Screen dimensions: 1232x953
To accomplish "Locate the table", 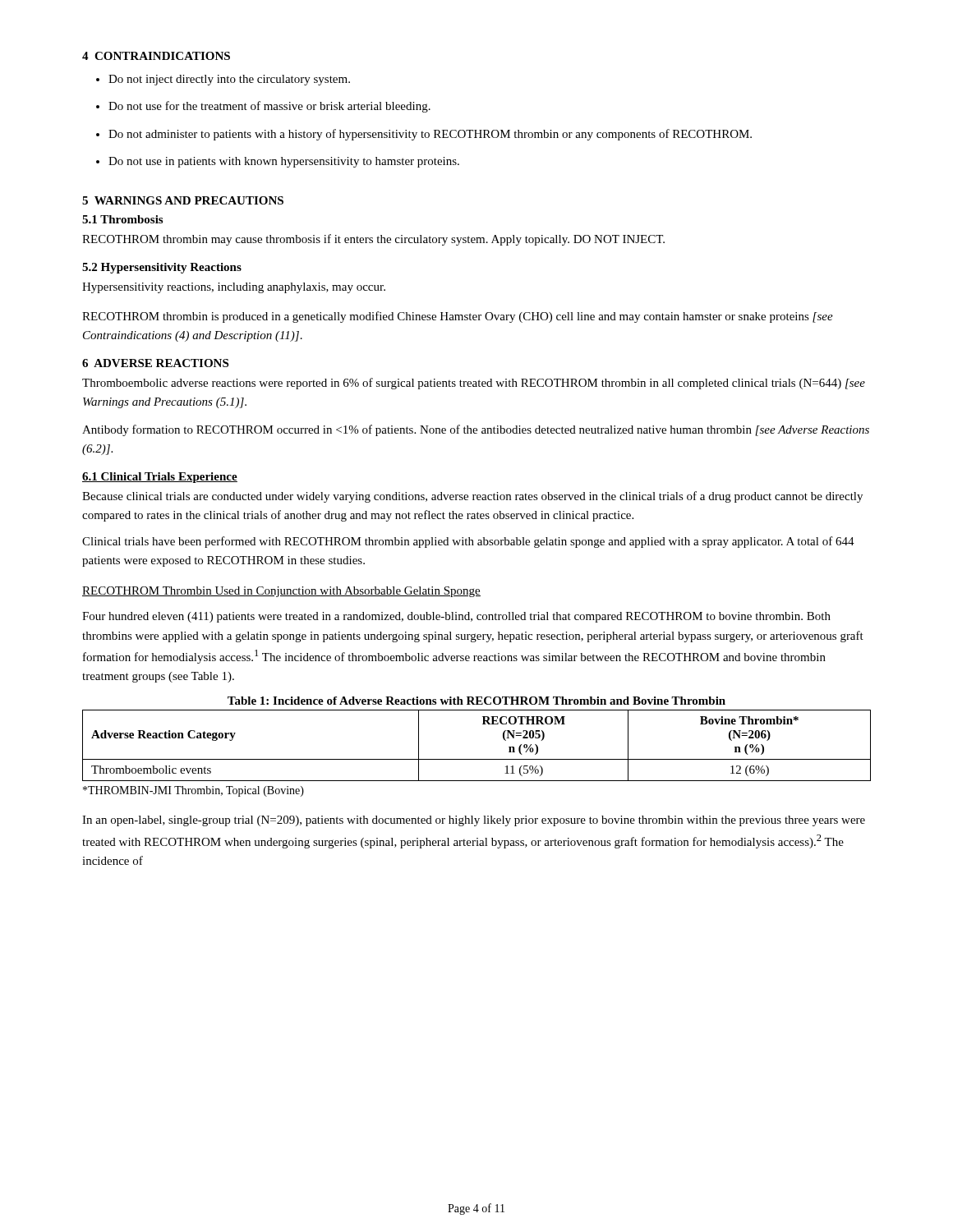I will tap(476, 738).
